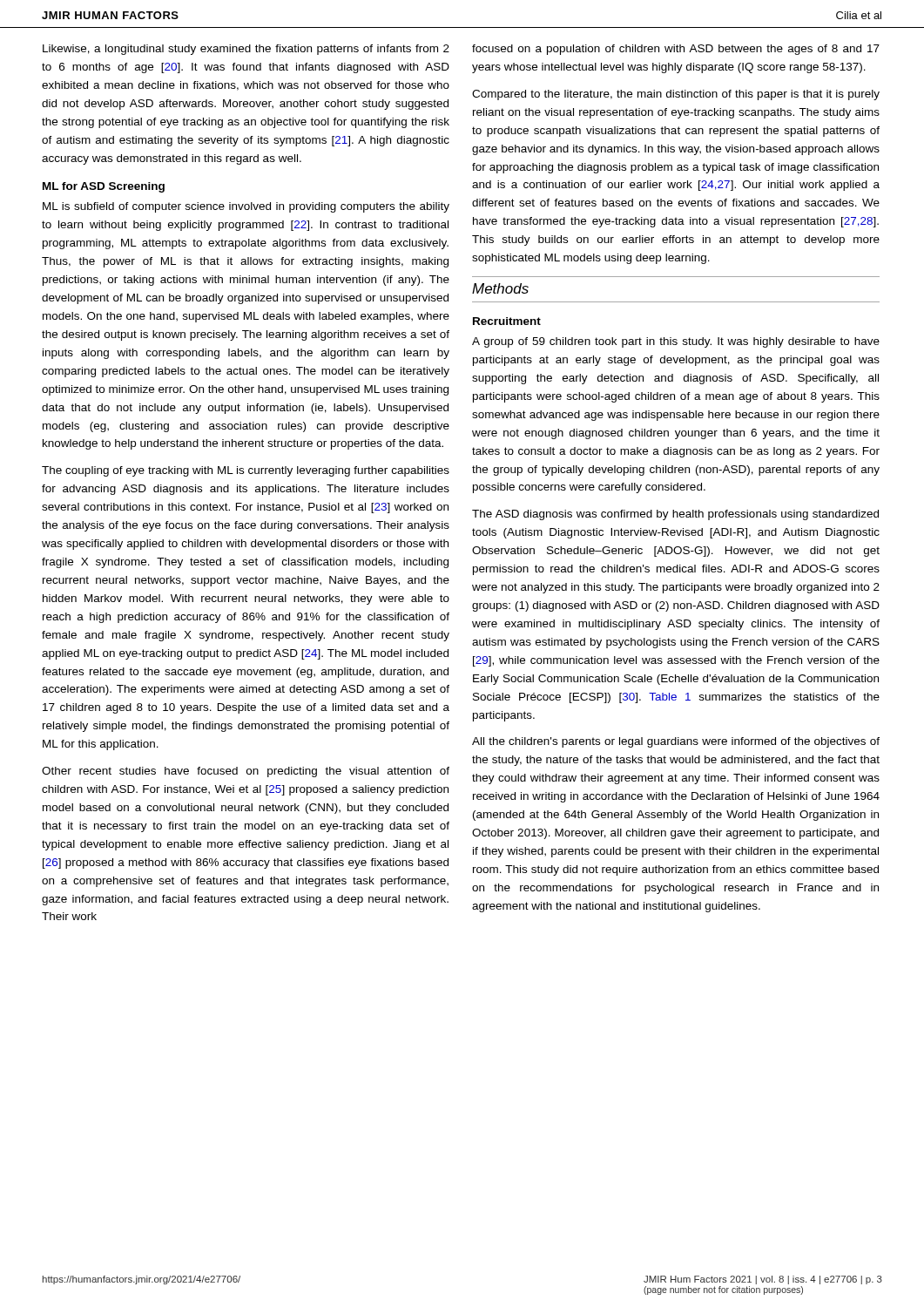Where is the passage that starts "Likewise, a longitudinal study examined the fixation"?
924x1307 pixels.
pyautogui.click(x=246, y=104)
